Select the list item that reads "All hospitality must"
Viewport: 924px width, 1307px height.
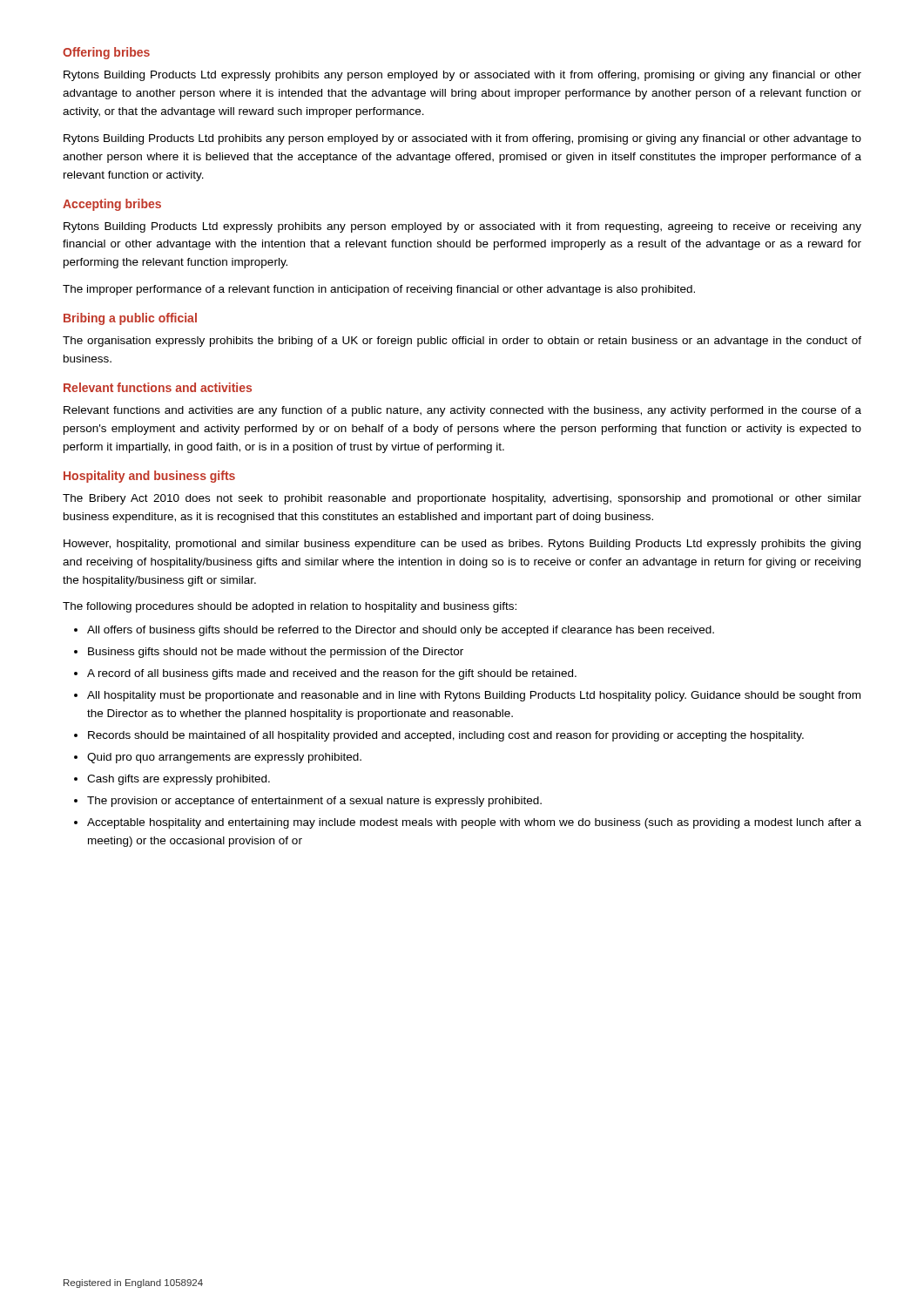tap(474, 704)
